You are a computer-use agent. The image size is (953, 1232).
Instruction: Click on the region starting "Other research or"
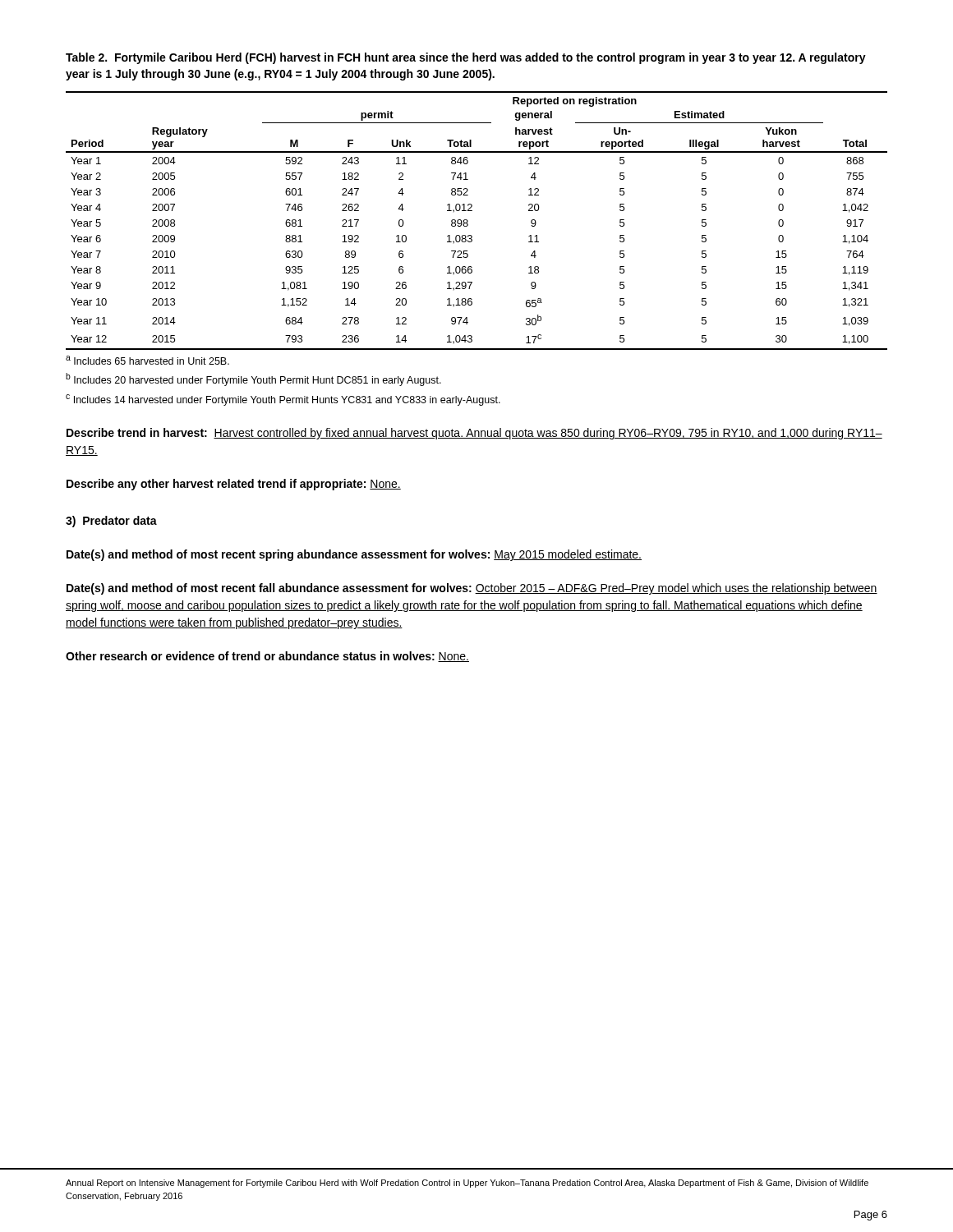267,656
